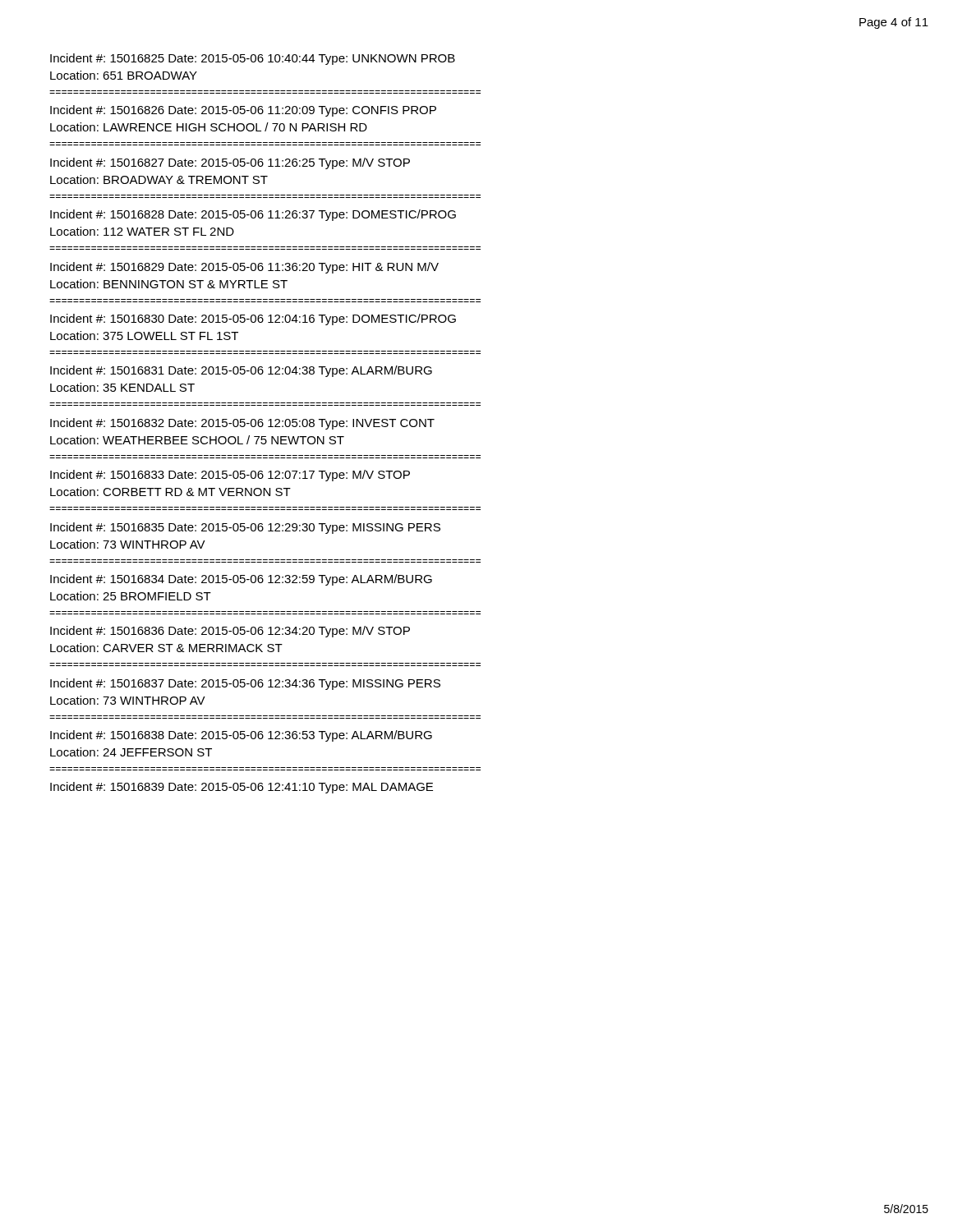The height and width of the screenshot is (1232, 953).
Task: Find the text block containing "Incident #: 15016833 Date:"
Action: 230,476
